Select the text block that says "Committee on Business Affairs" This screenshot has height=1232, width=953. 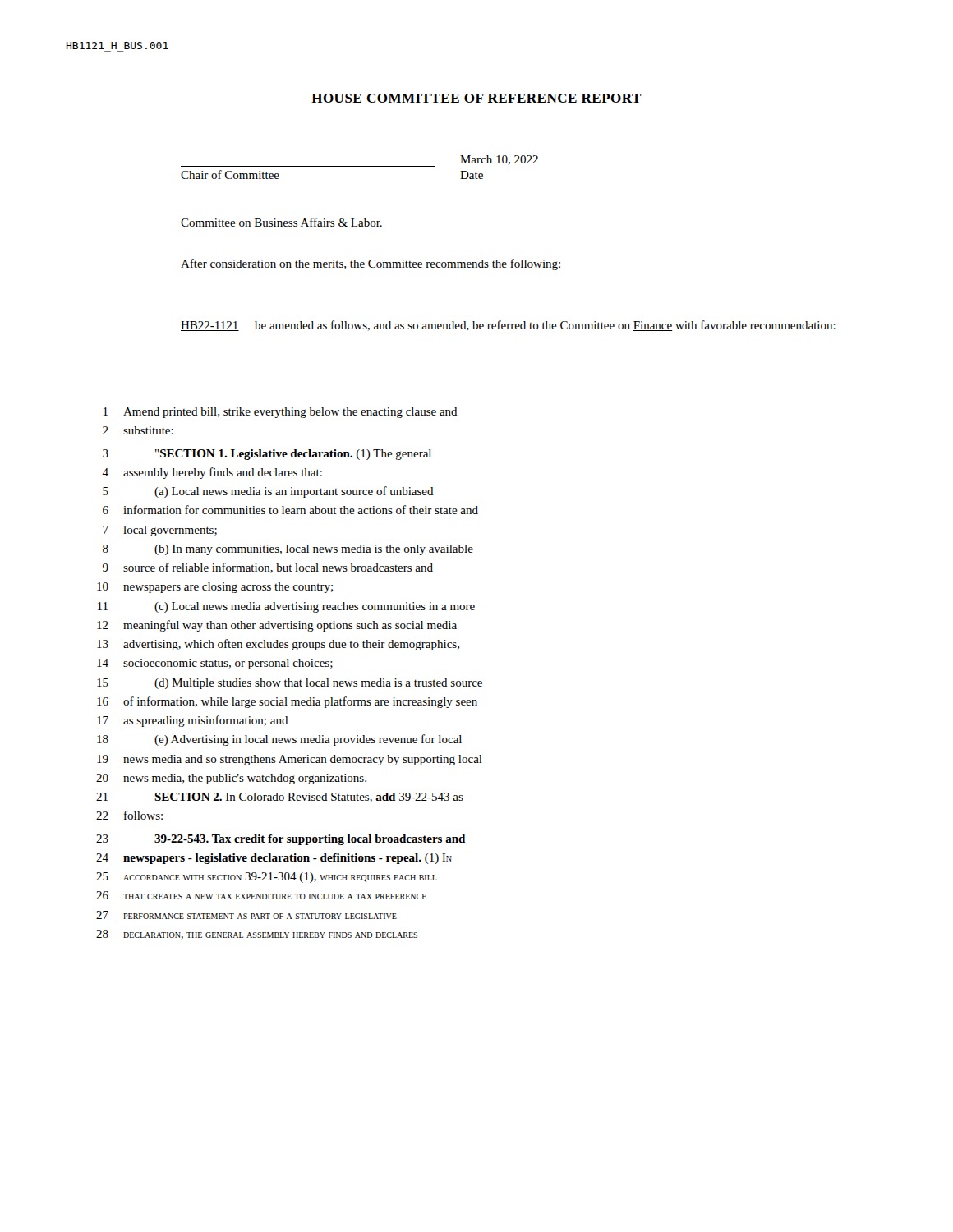tap(282, 223)
